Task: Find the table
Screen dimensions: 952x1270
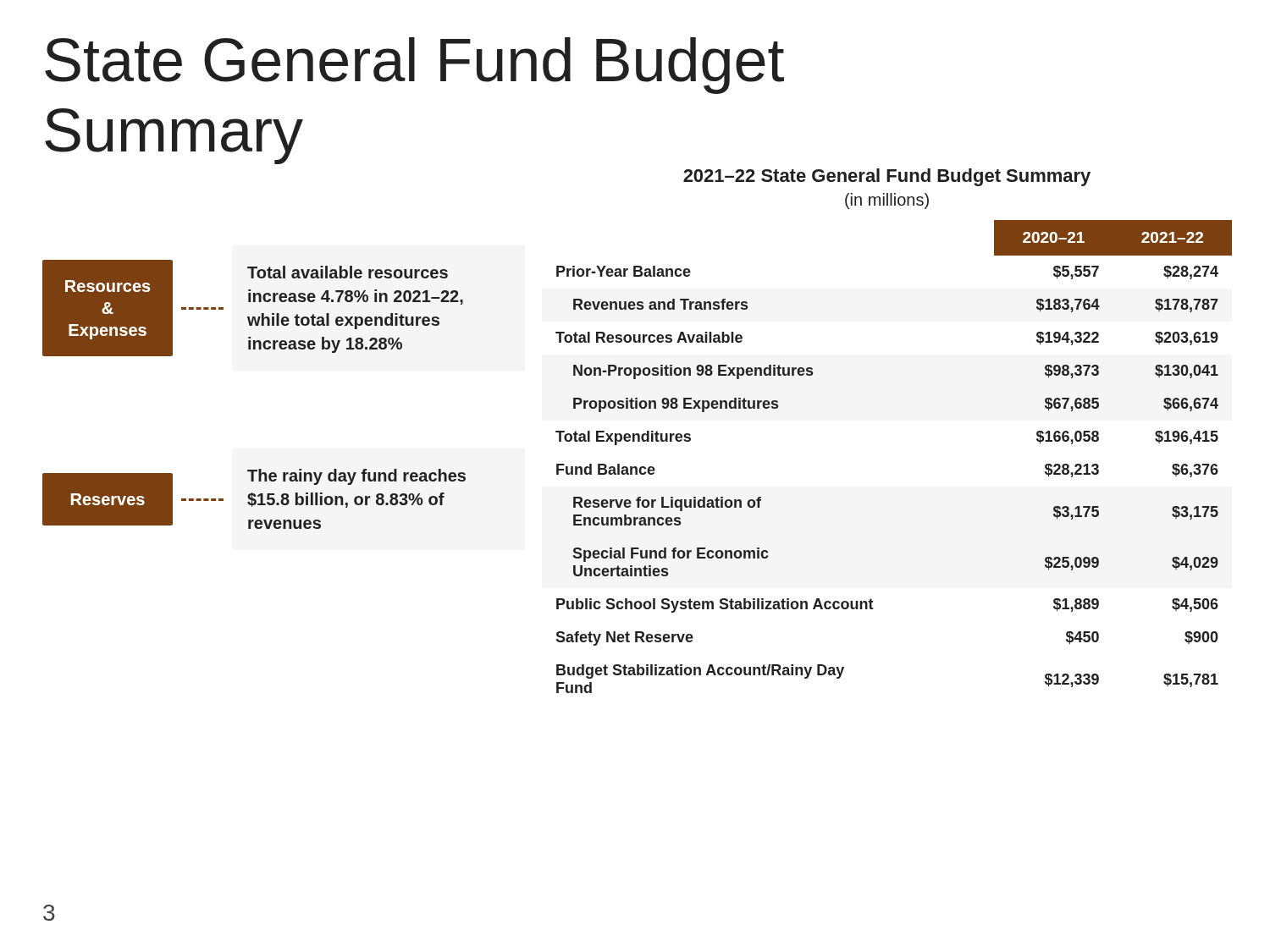Action: (x=887, y=435)
